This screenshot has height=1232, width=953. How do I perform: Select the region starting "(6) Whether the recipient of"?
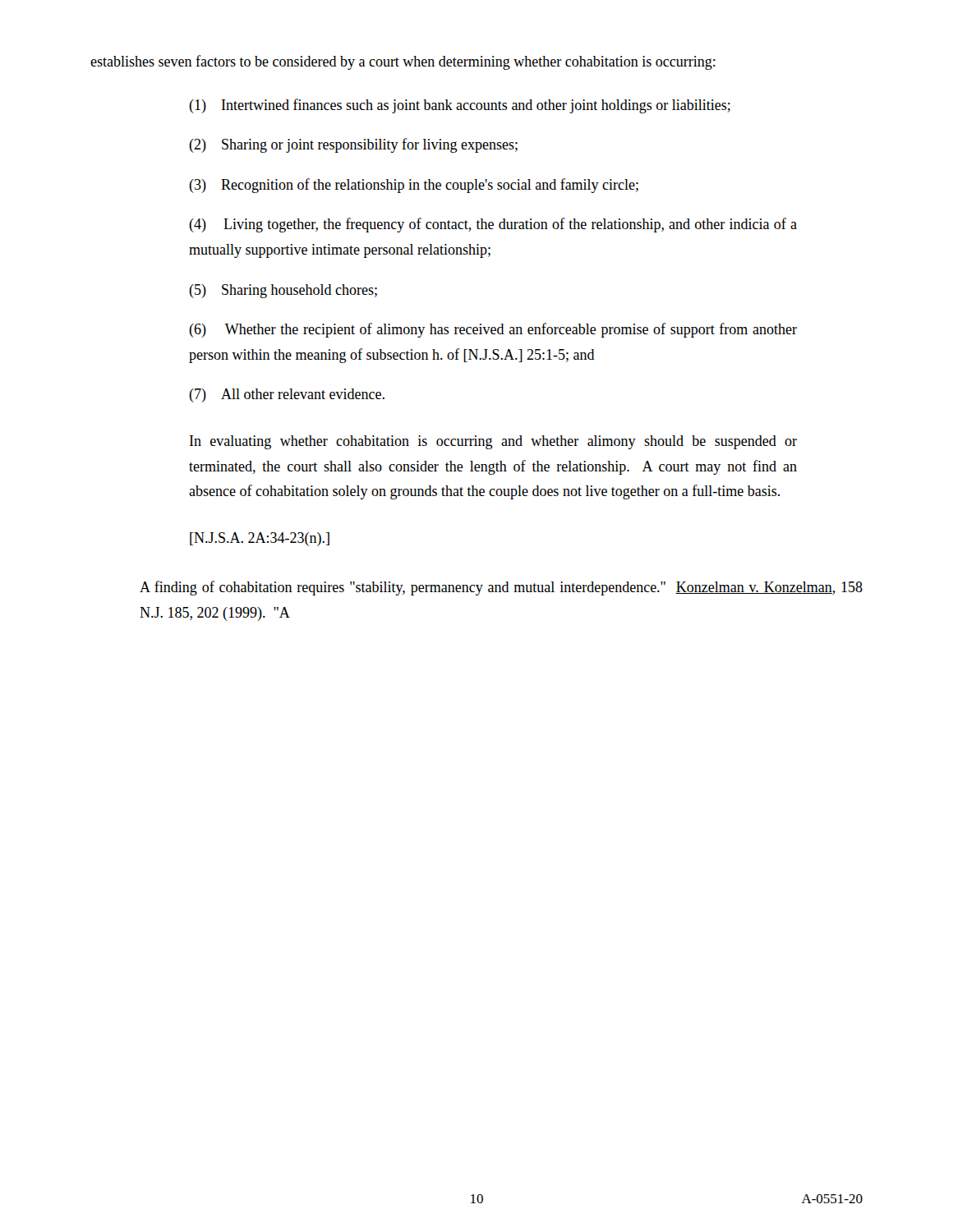coord(493,342)
